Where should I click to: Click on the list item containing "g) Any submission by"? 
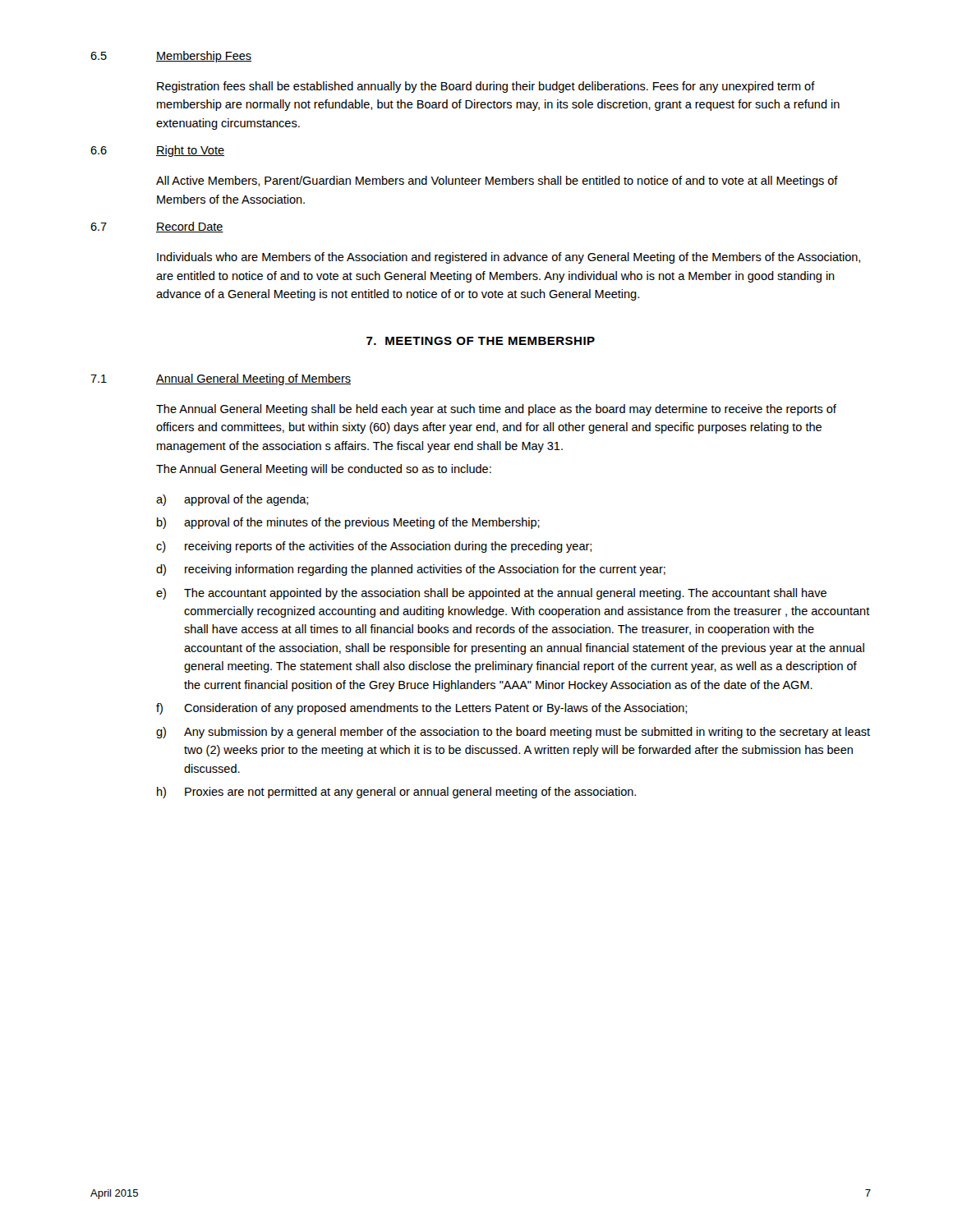513,750
